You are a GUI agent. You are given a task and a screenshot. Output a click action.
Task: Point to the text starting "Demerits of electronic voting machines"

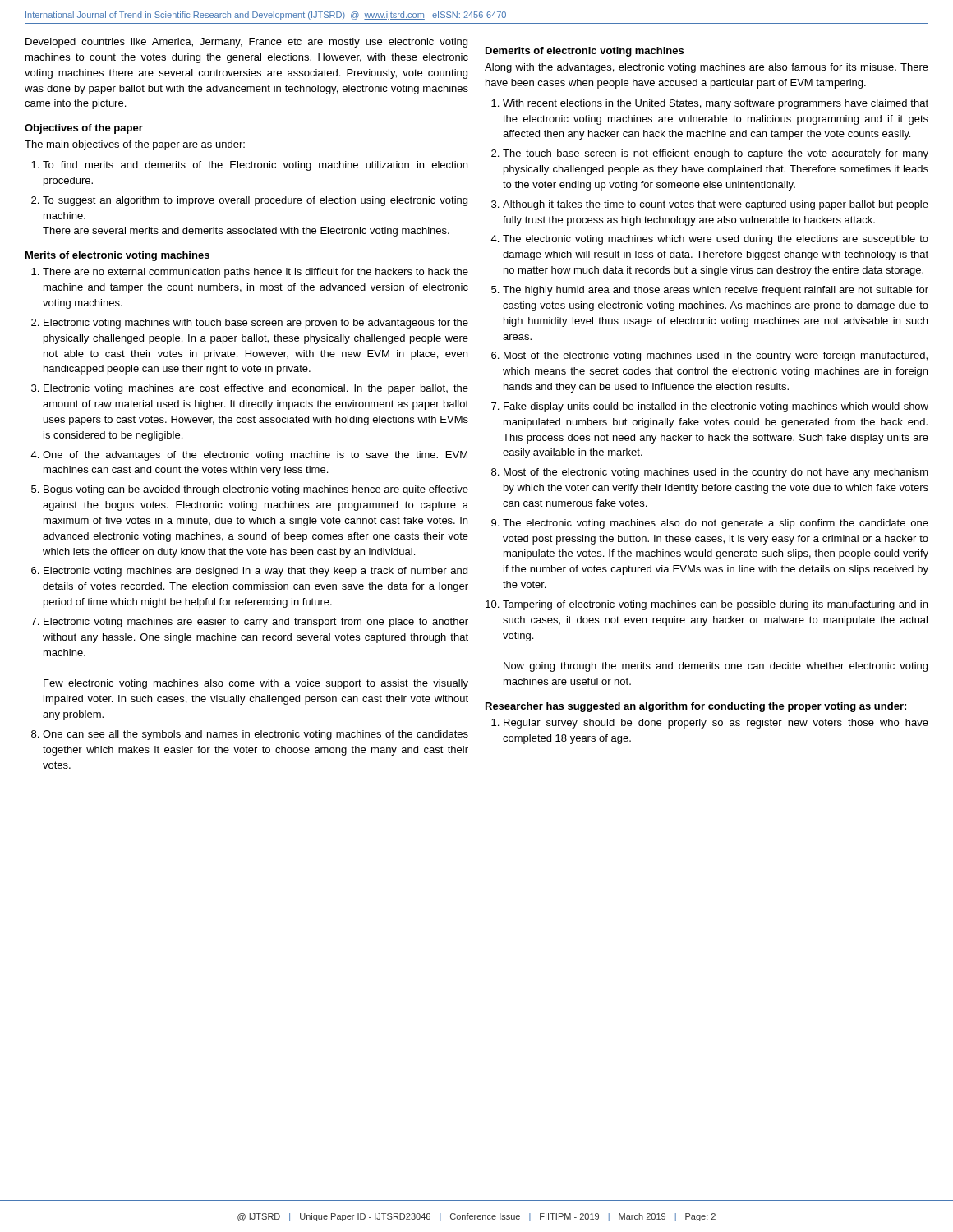coord(584,51)
